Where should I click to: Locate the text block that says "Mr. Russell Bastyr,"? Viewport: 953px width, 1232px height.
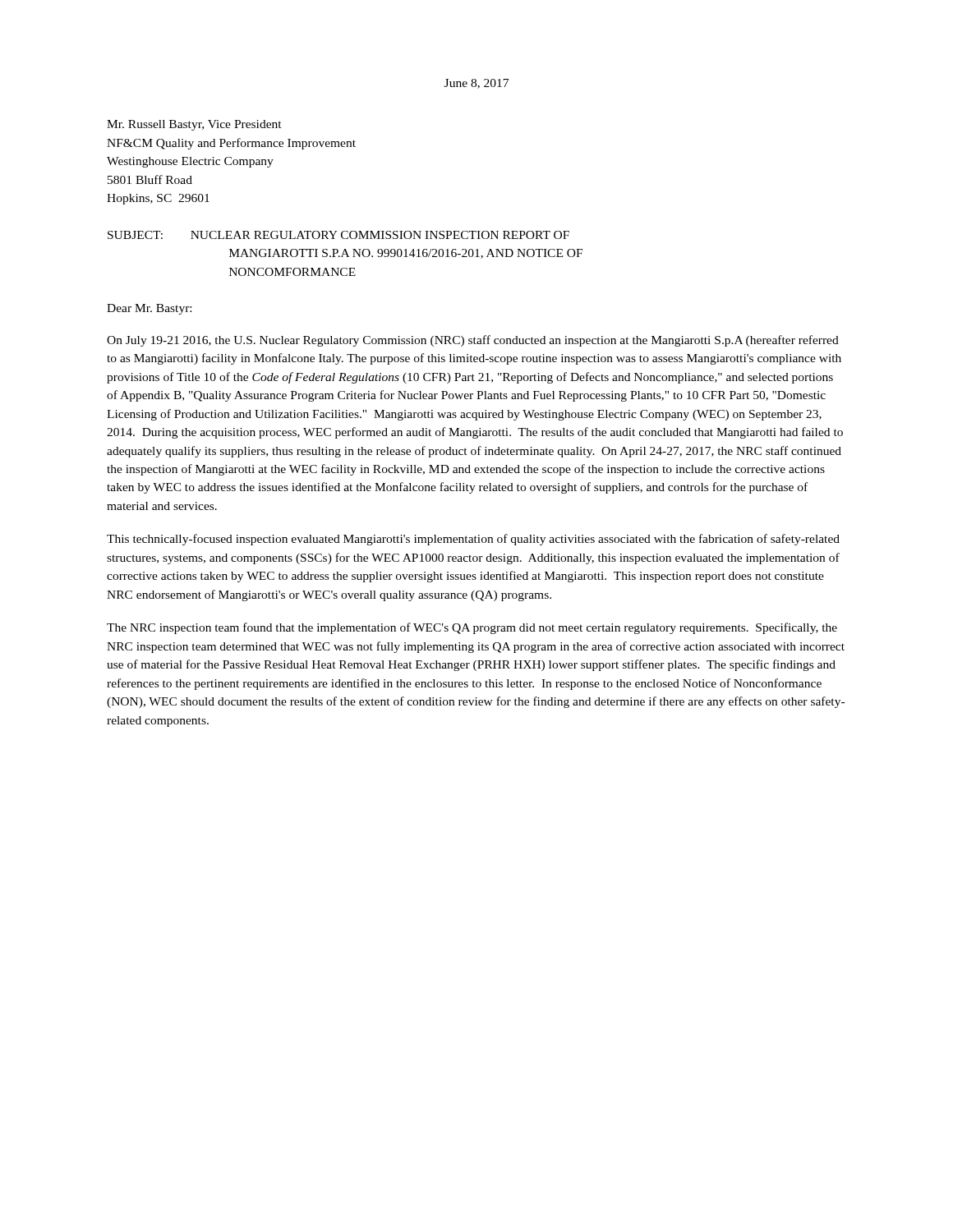coord(231,161)
